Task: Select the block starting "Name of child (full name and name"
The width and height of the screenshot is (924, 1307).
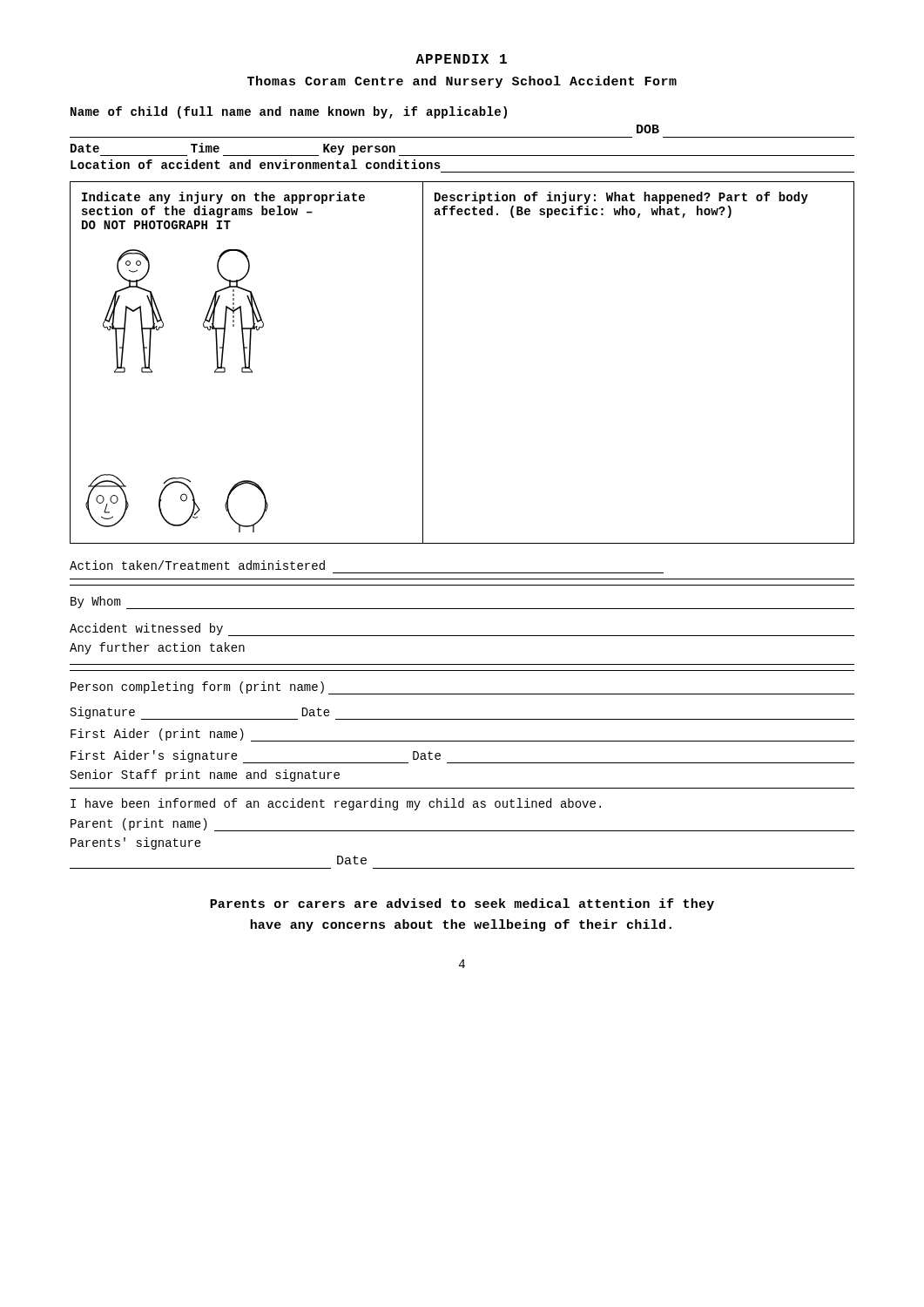Action: (289, 112)
